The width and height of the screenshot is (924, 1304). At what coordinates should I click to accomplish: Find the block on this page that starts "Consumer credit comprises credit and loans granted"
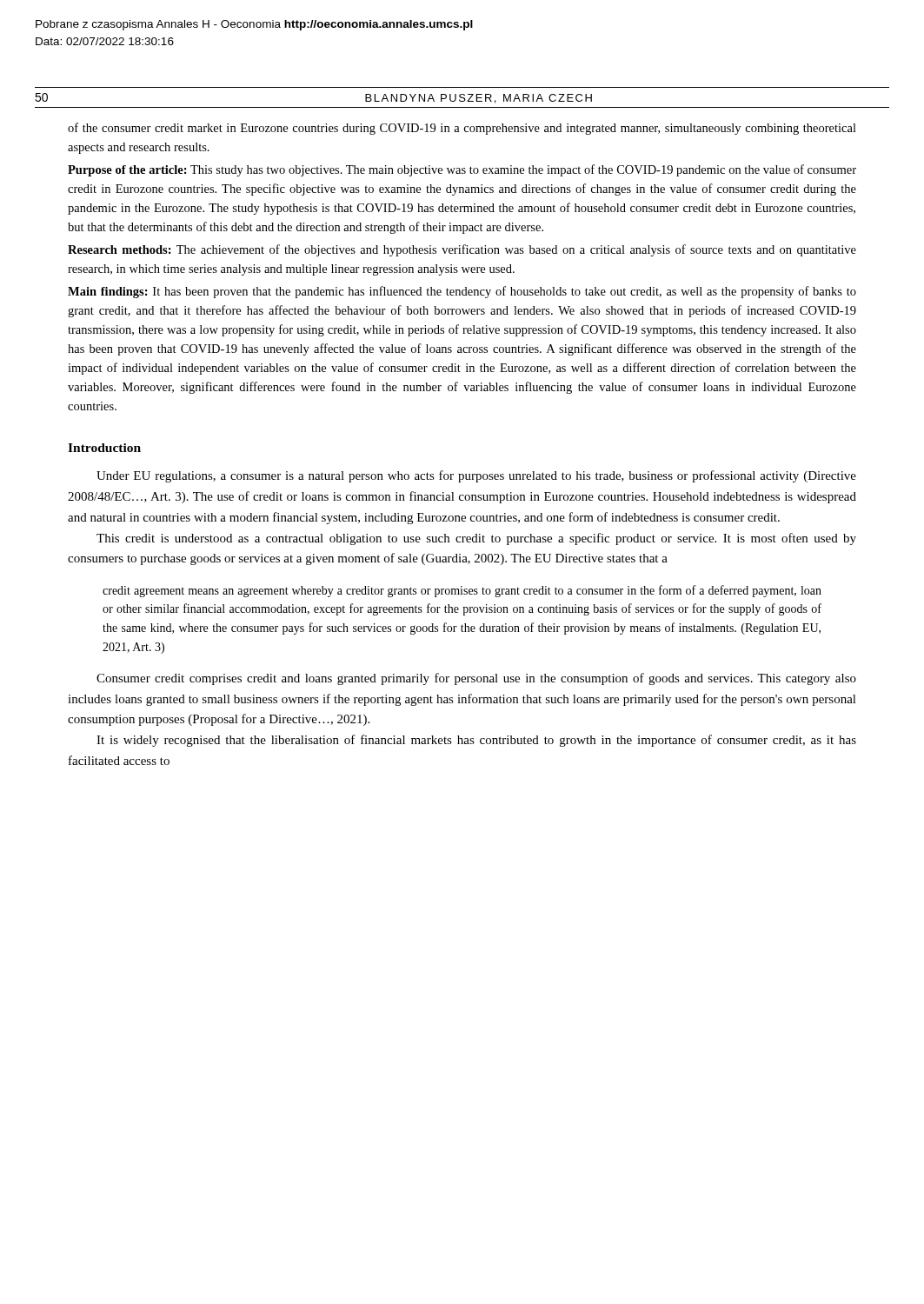coord(476,679)
